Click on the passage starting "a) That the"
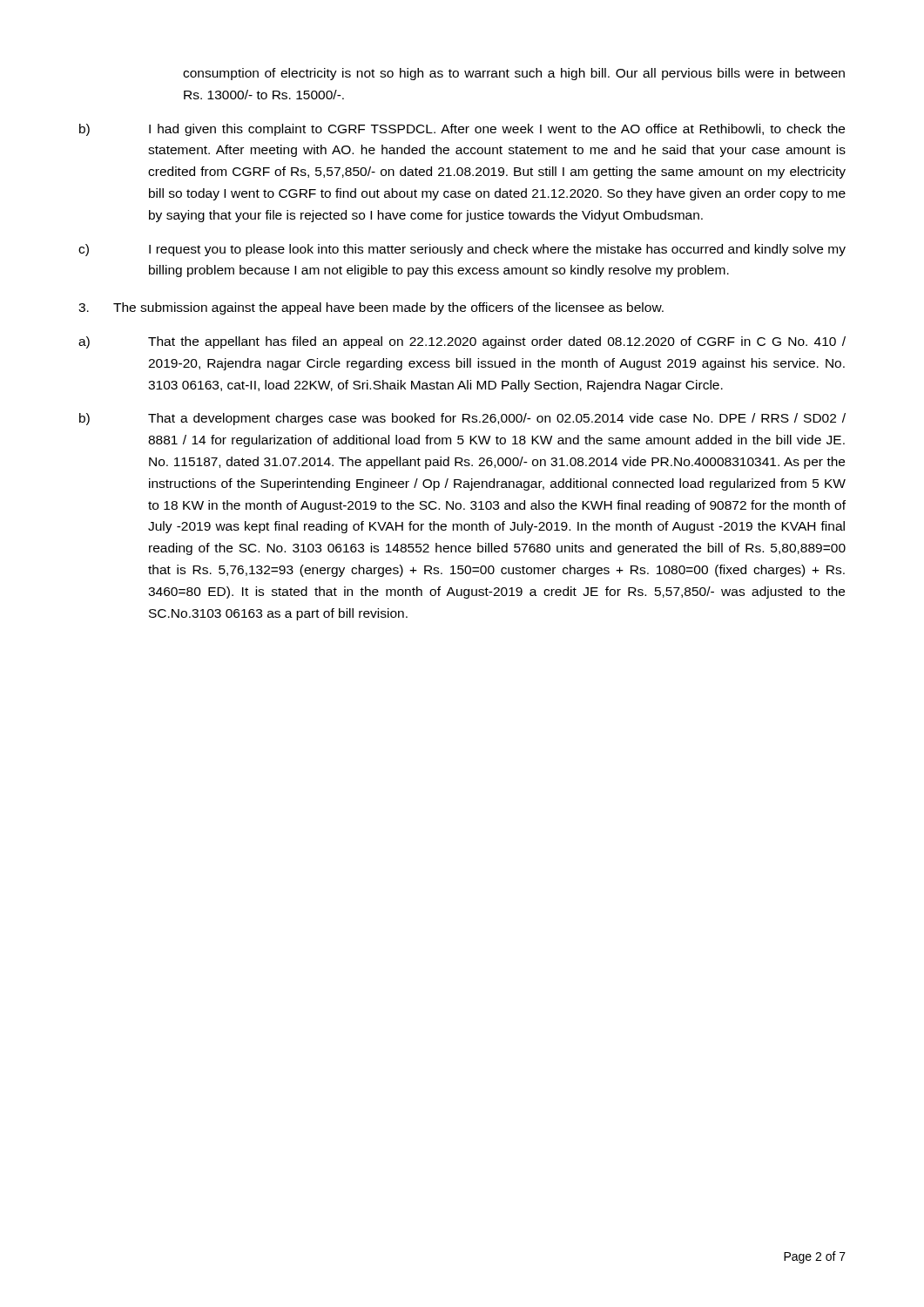 click(462, 363)
